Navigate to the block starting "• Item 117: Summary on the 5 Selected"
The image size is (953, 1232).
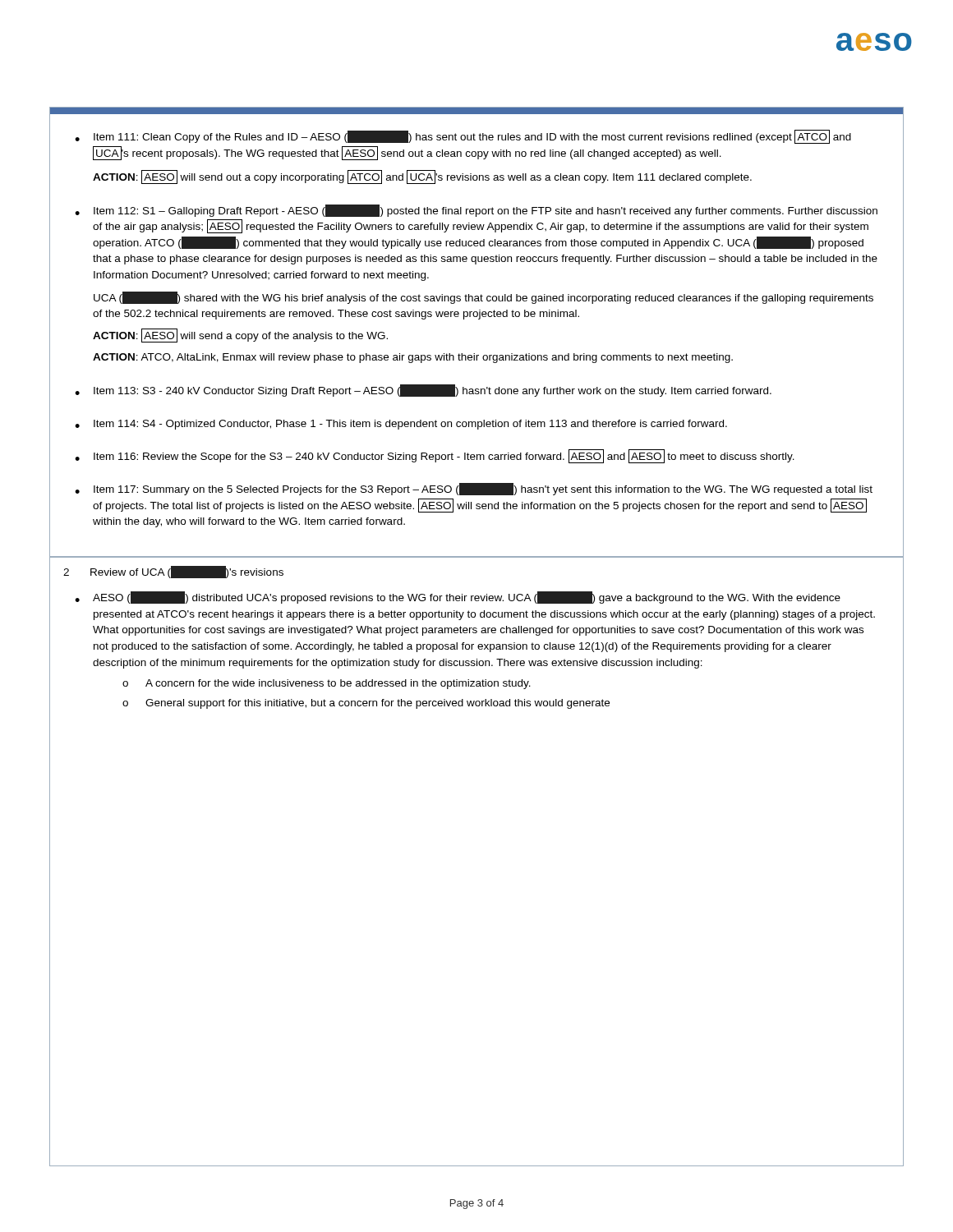pyautogui.click(x=476, y=505)
